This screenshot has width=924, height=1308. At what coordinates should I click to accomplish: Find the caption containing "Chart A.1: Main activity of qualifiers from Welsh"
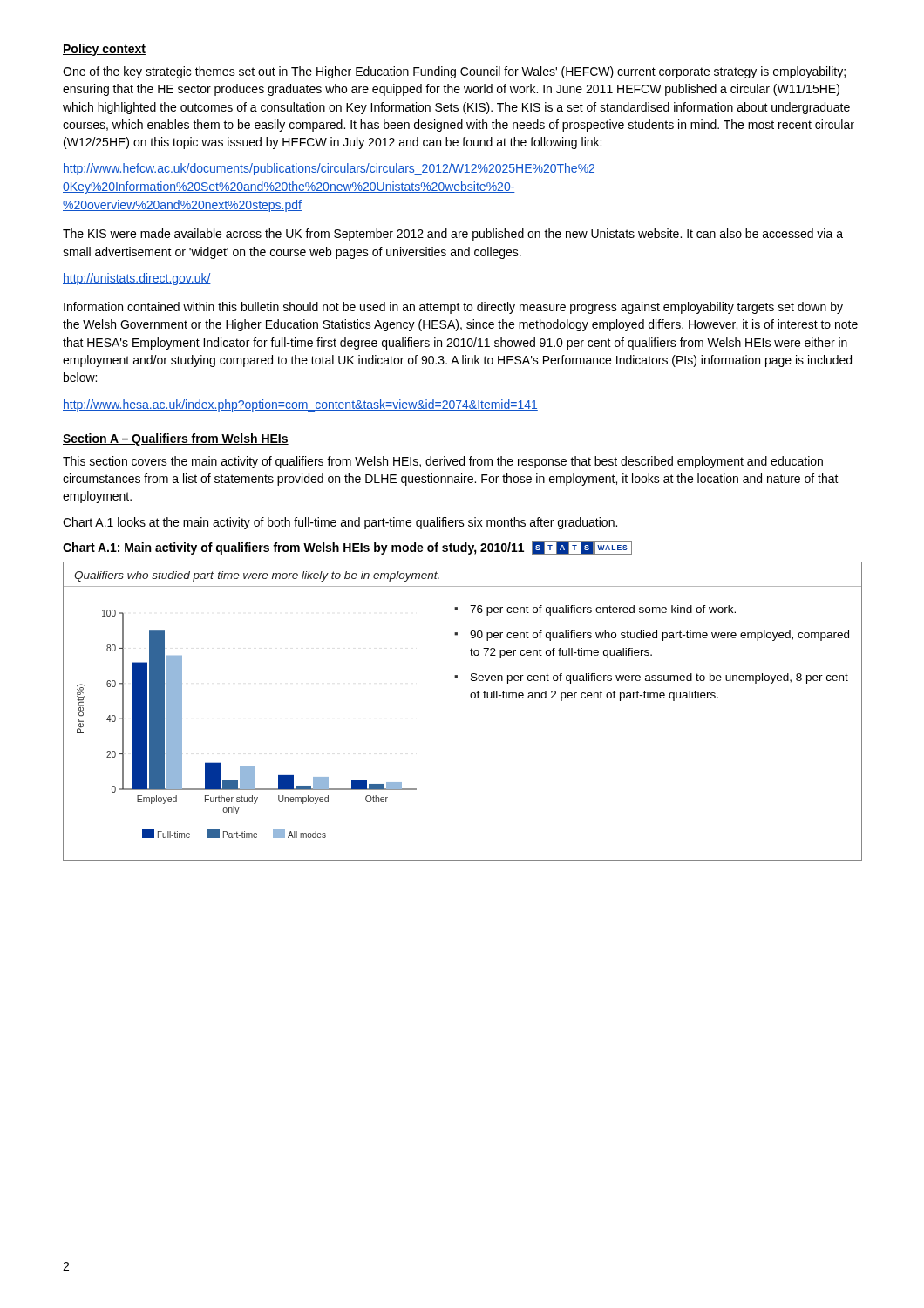click(347, 547)
